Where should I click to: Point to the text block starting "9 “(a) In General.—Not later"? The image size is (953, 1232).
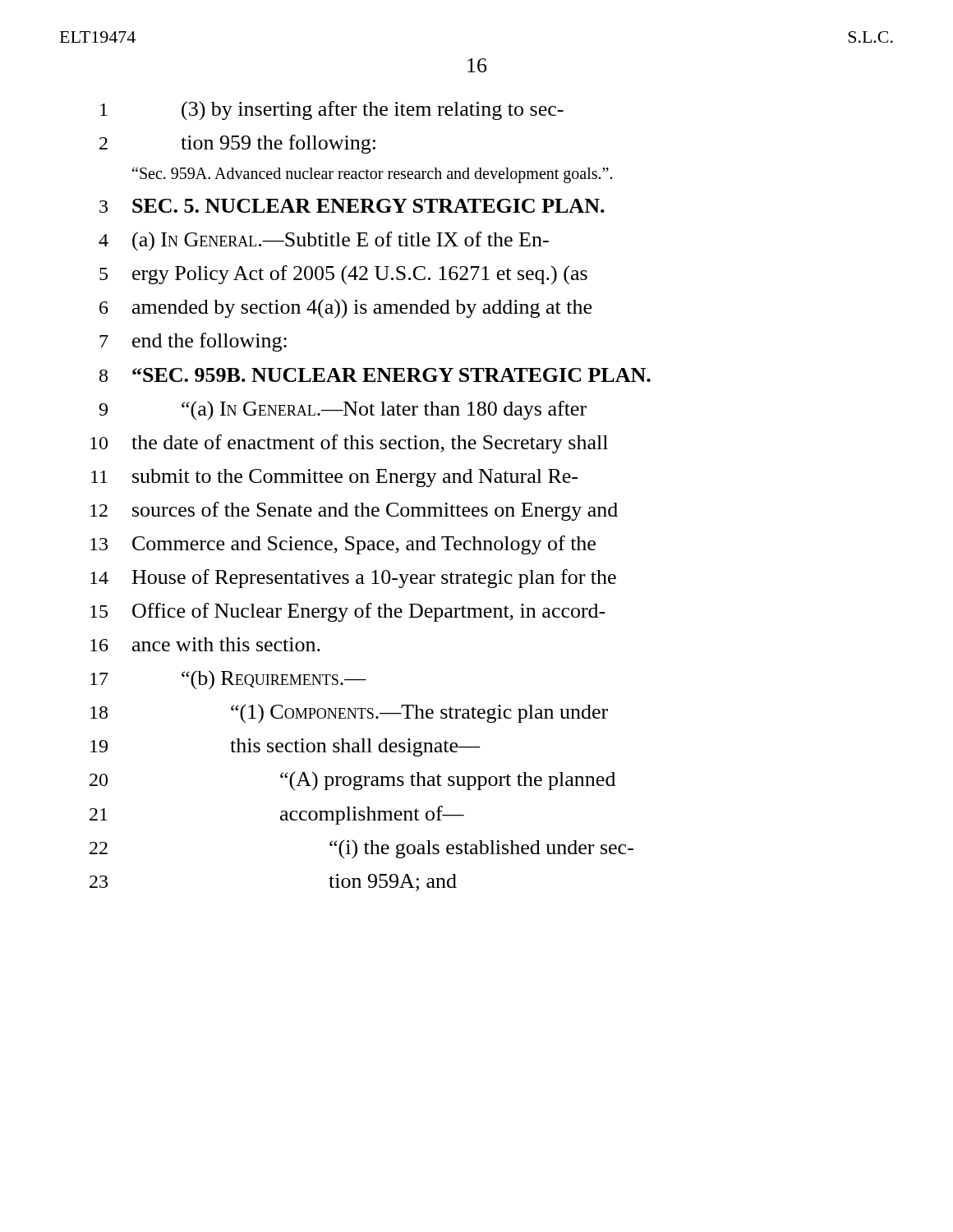476,408
